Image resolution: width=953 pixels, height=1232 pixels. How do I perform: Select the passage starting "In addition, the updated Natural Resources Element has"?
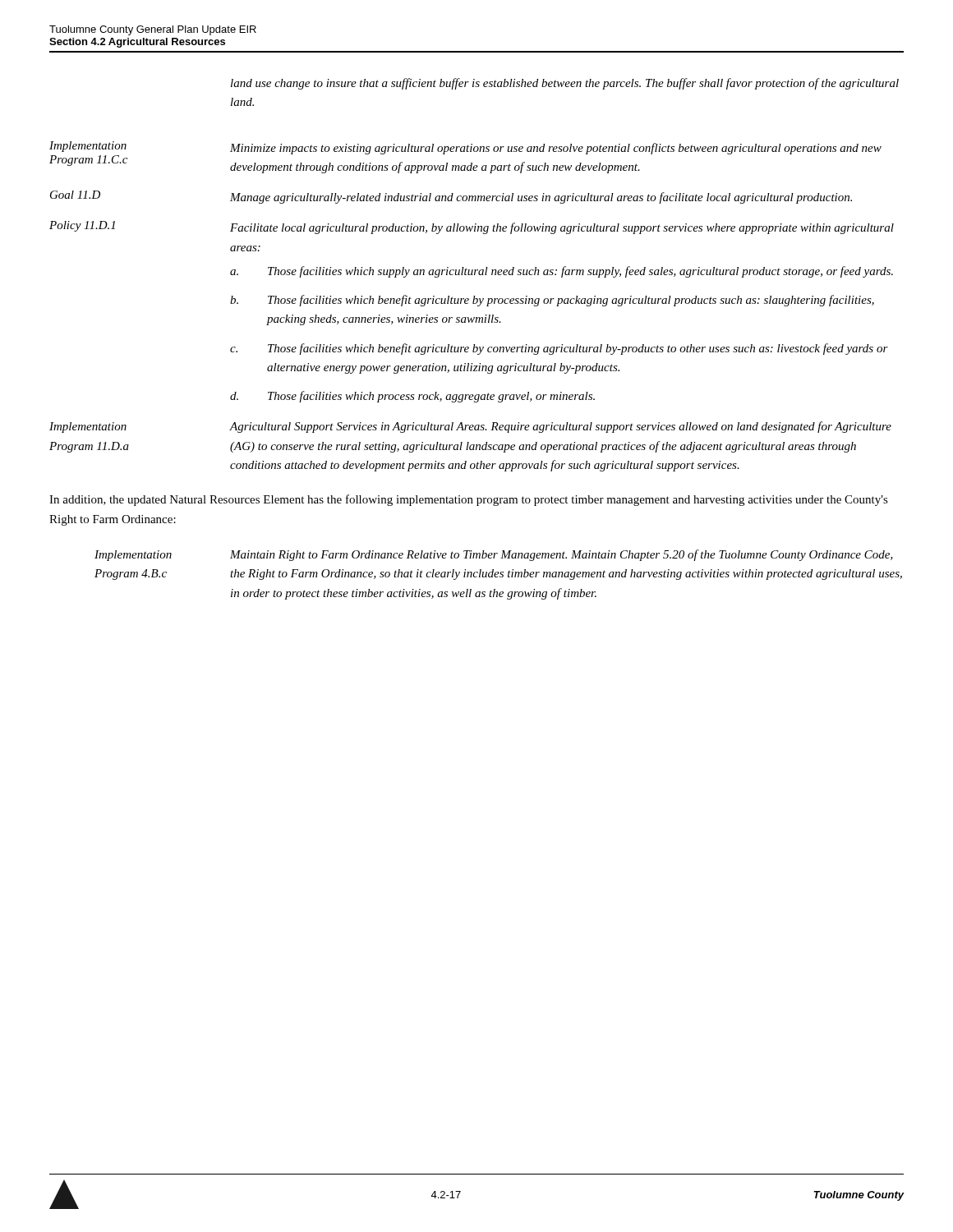pos(469,509)
